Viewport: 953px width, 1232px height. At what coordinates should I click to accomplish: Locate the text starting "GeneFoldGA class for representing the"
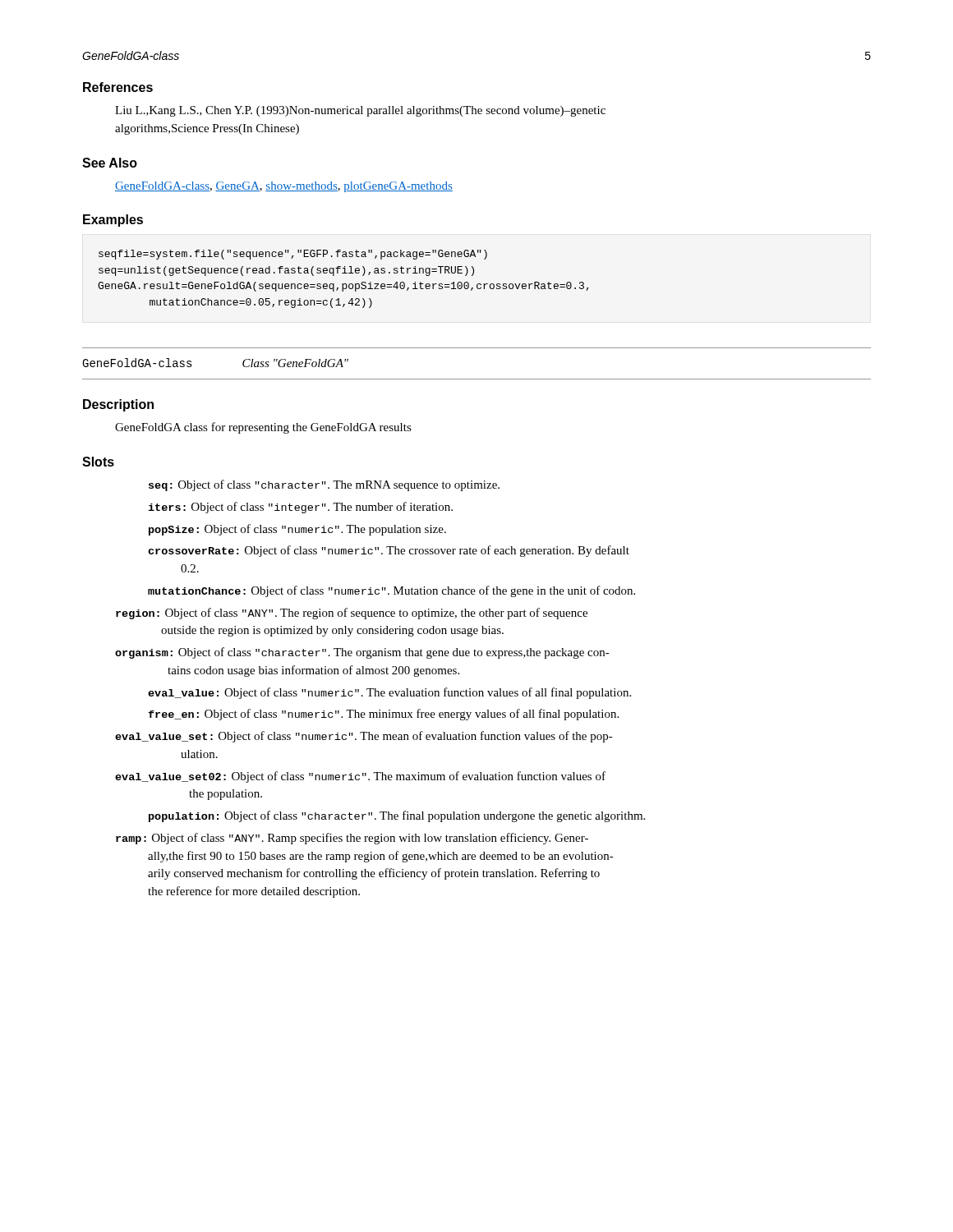pos(263,427)
